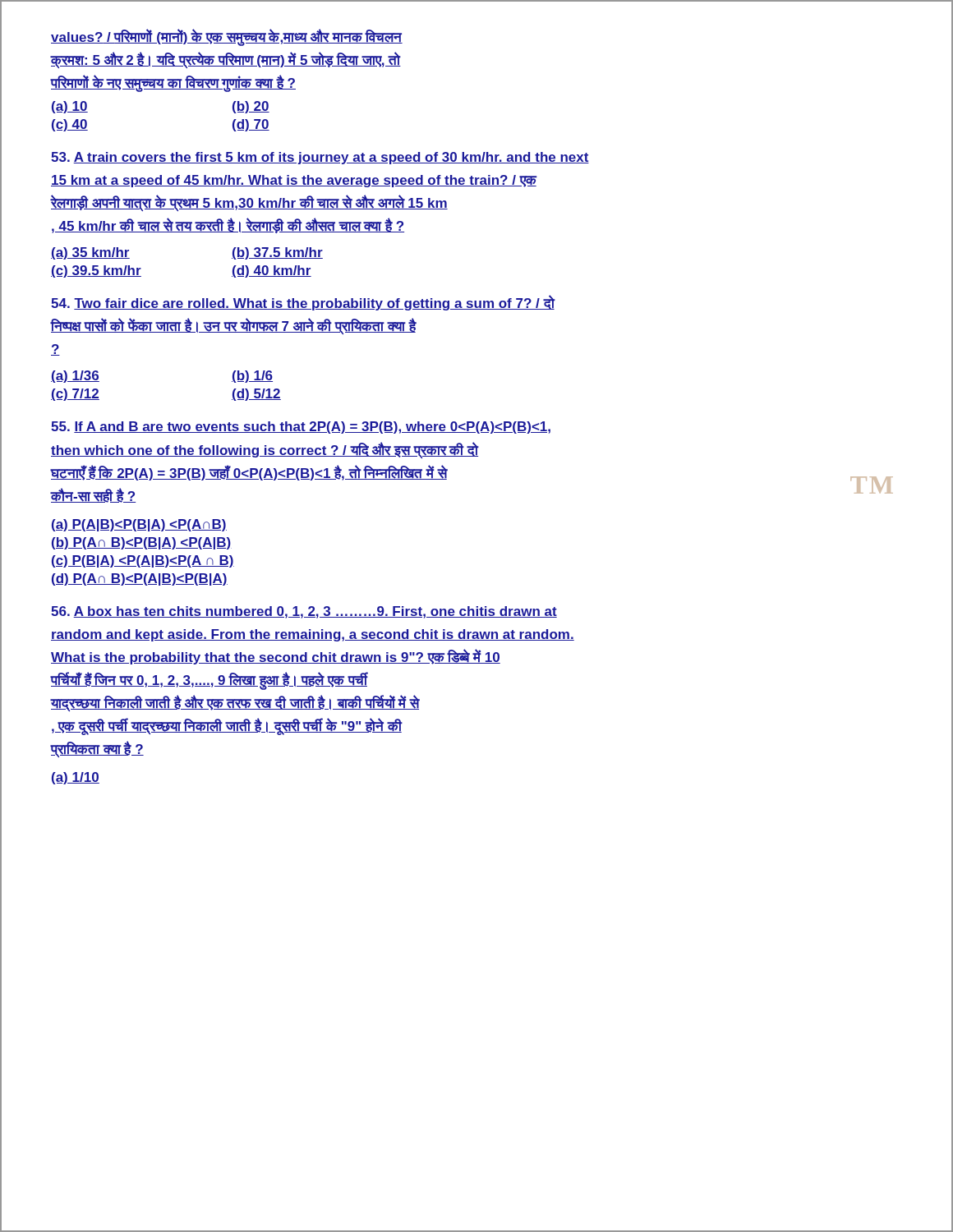The width and height of the screenshot is (953, 1232).
Task: Select the list item with the text "(a) 35 km/hr"
Action: pos(92,253)
